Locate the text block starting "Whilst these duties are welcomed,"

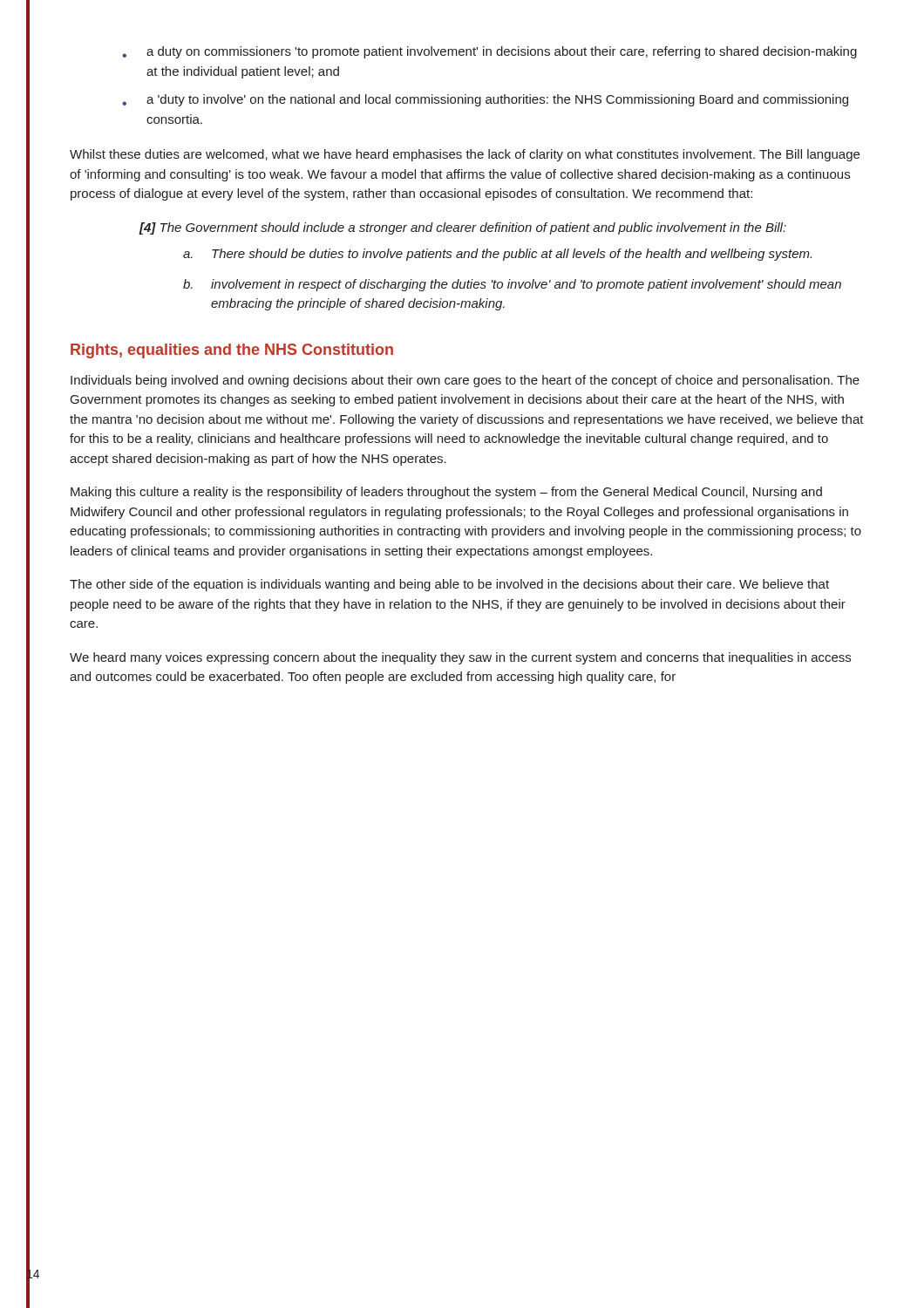465,174
